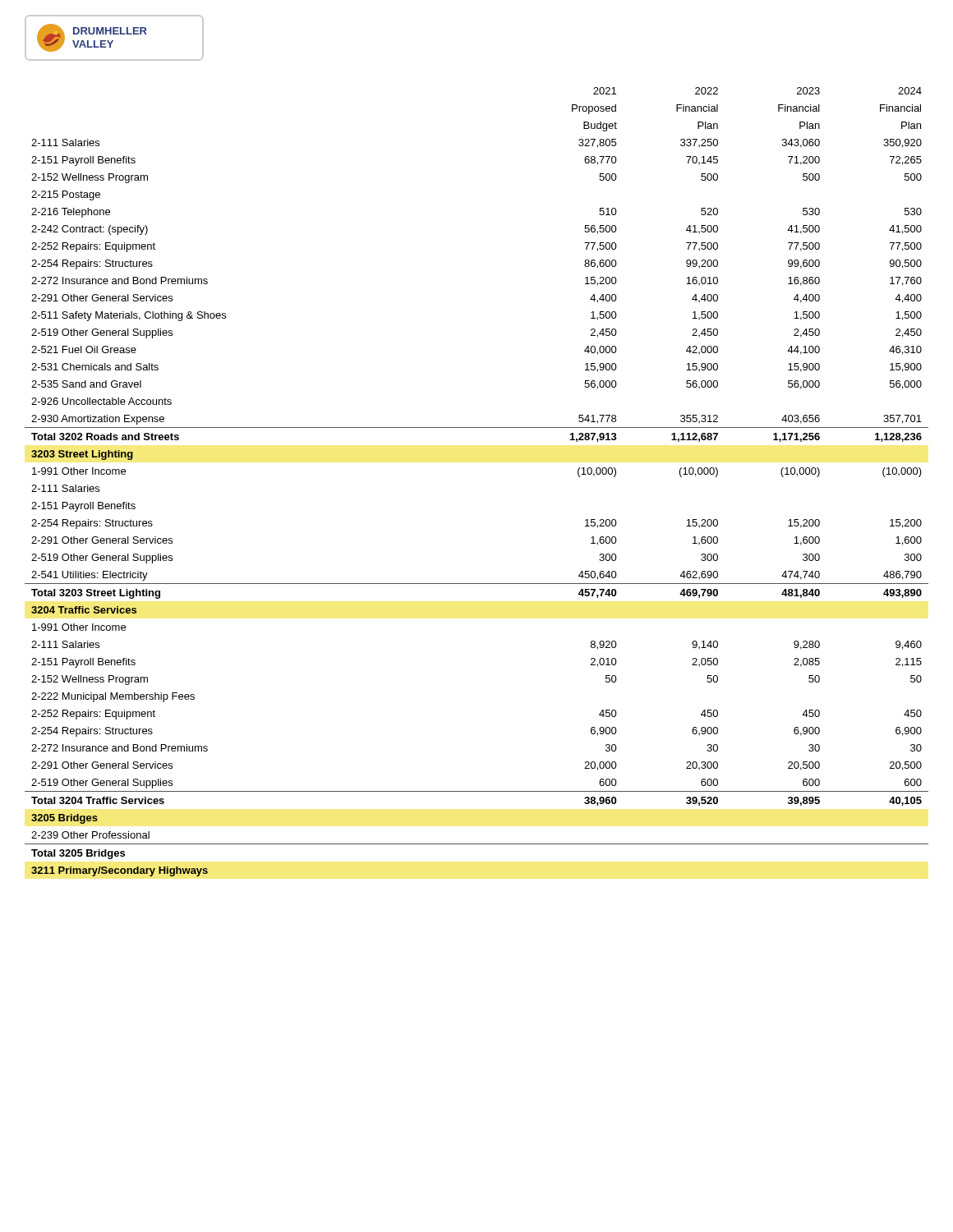The width and height of the screenshot is (953, 1232).
Task: Locate the table with the text "2-541 Utilities: Electricity"
Action: pos(476,480)
